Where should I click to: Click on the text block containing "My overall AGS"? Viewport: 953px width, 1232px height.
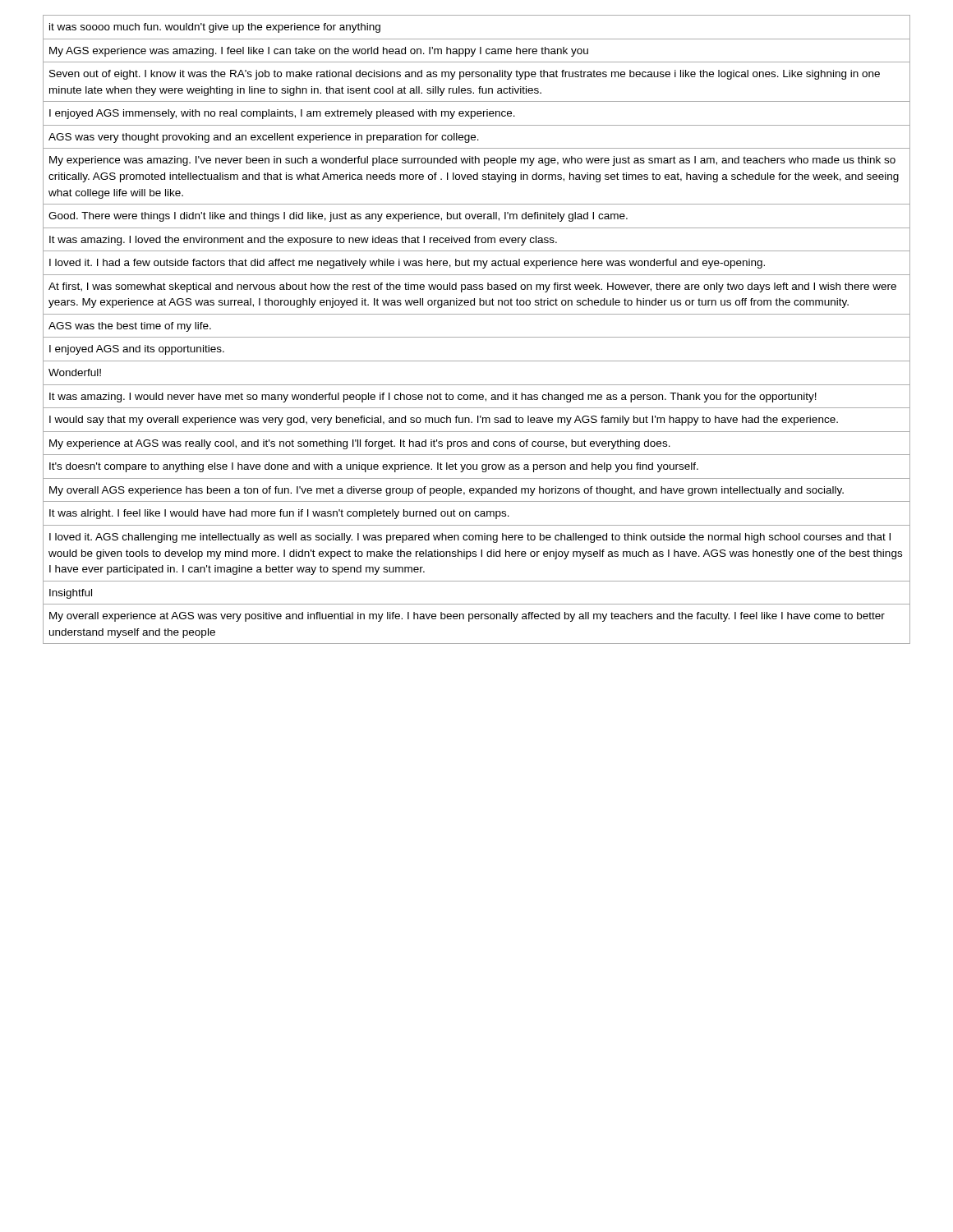click(x=446, y=490)
